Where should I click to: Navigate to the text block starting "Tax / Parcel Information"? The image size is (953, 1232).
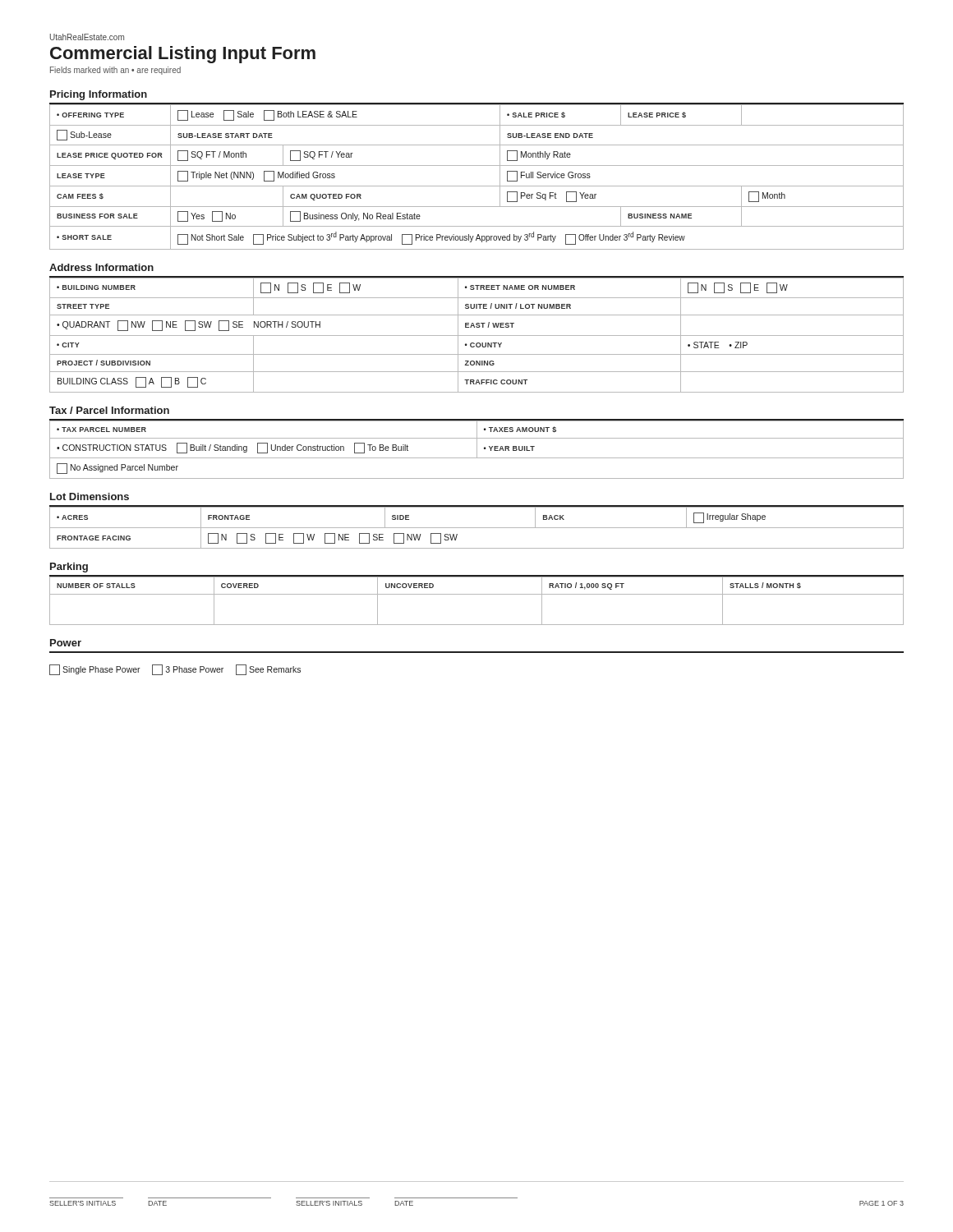[109, 410]
